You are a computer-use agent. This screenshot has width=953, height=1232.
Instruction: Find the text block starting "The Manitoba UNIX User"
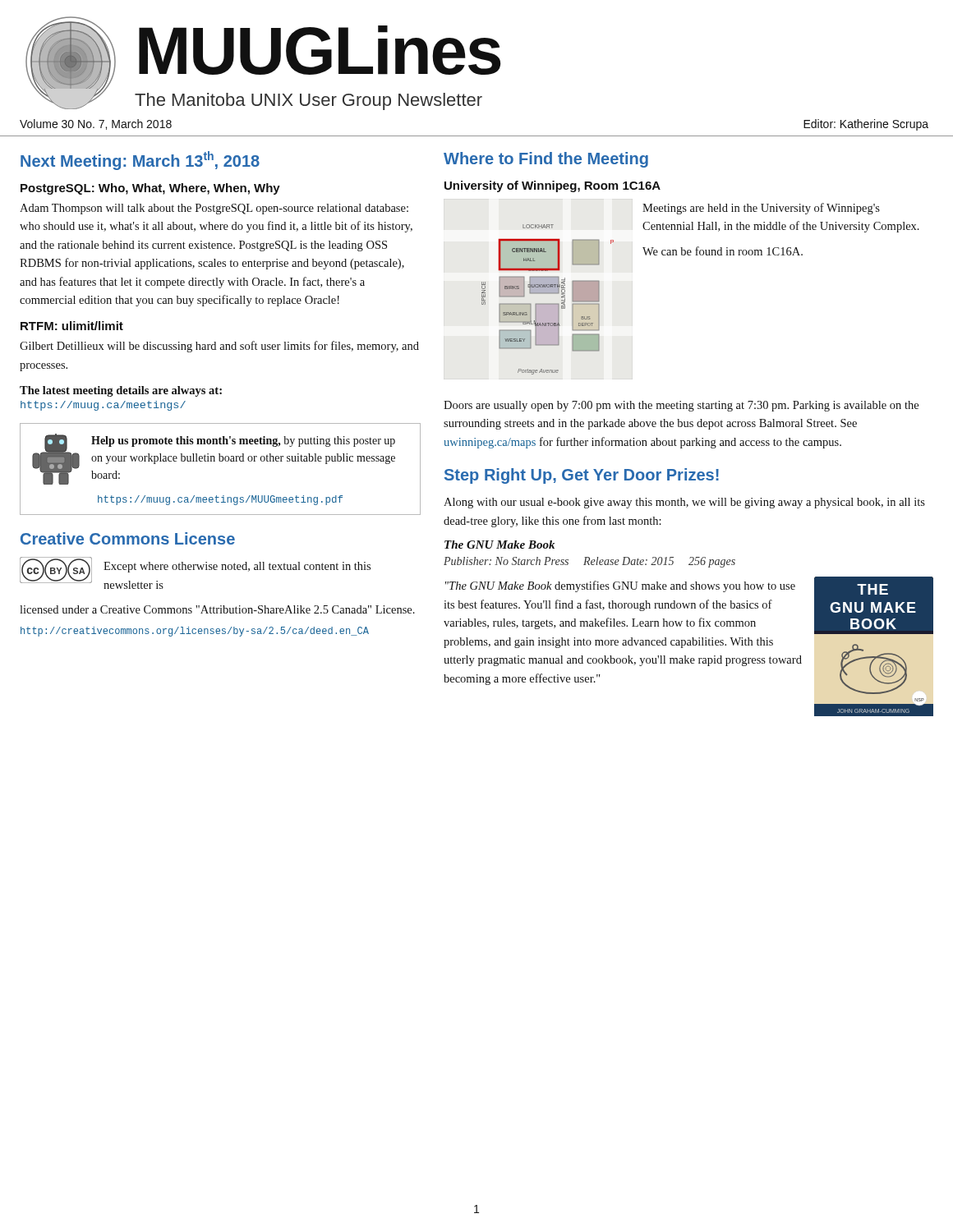[x=309, y=99]
